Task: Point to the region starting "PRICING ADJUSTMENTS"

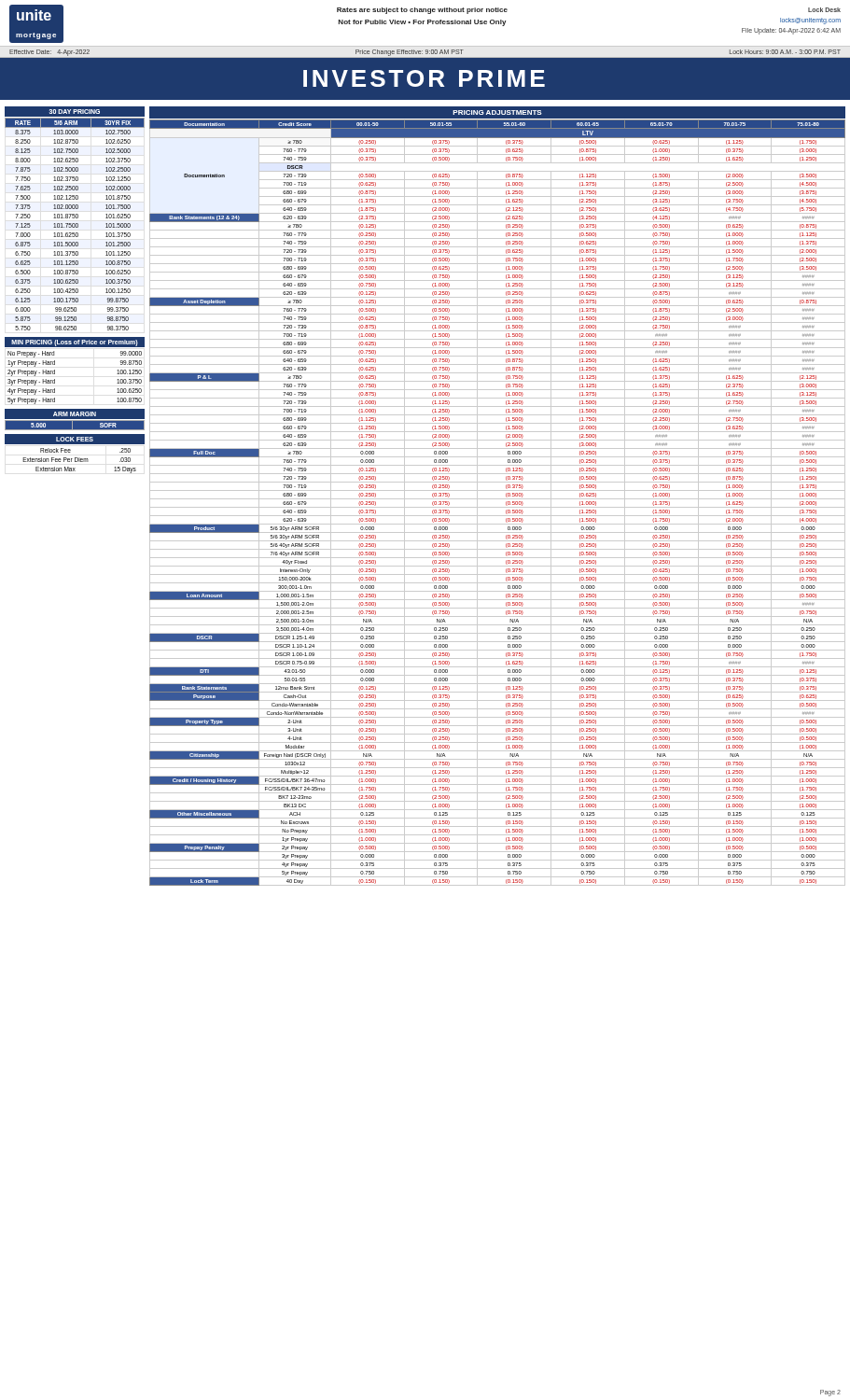Action: [x=497, y=113]
